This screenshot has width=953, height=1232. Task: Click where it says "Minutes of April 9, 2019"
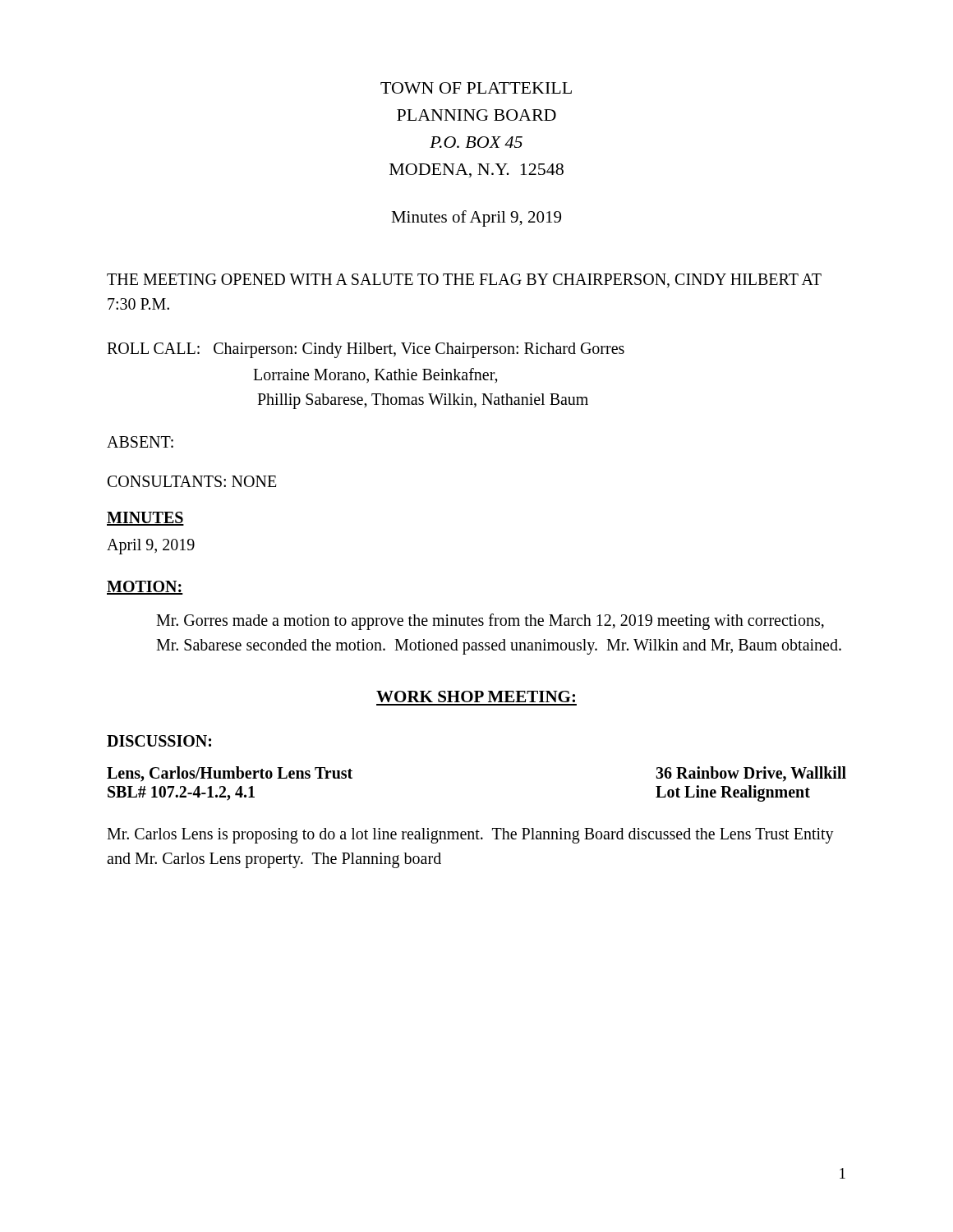pyautogui.click(x=476, y=217)
